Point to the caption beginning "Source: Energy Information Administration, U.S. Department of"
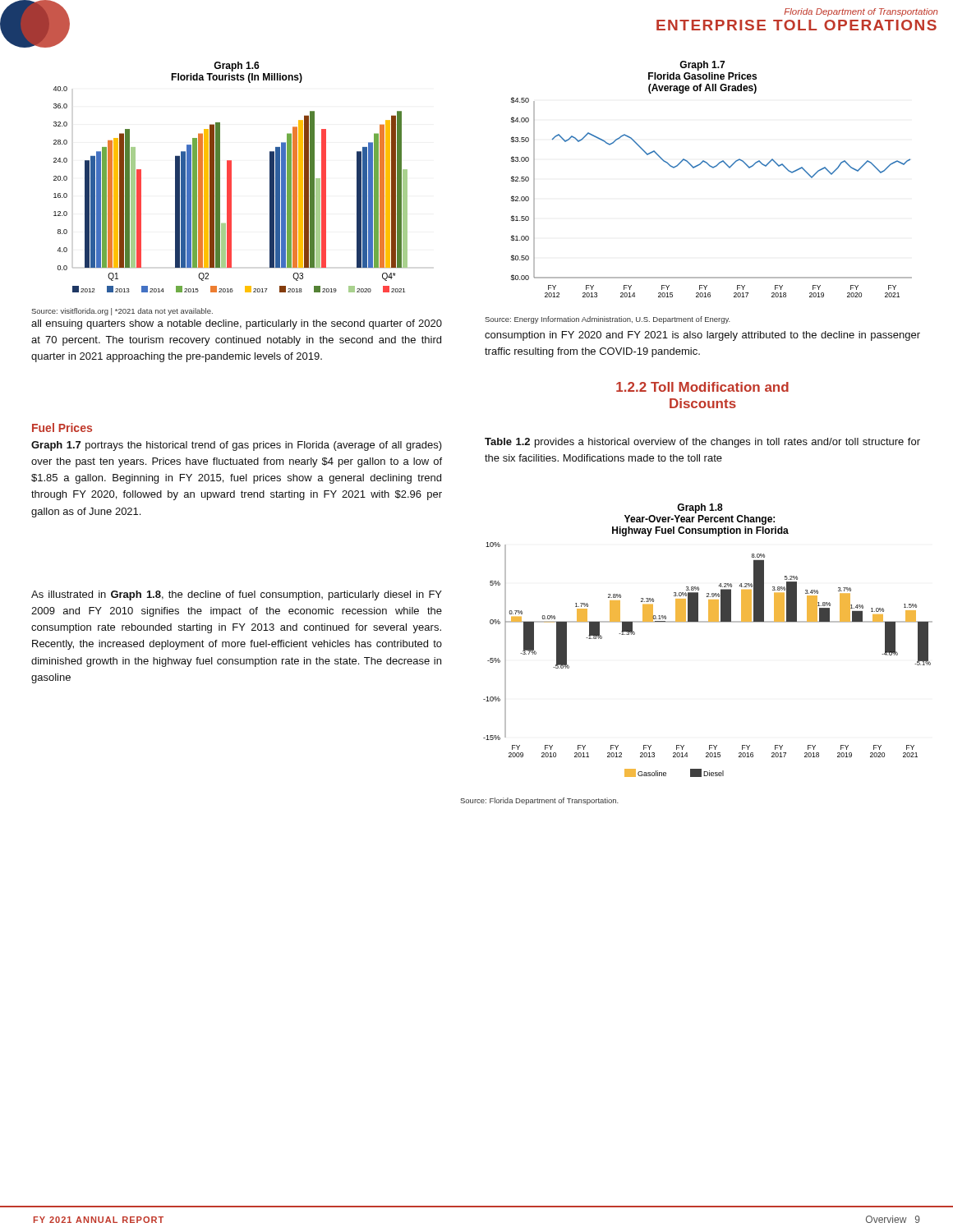This screenshot has width=953, height=1232. tap(608, 319)
